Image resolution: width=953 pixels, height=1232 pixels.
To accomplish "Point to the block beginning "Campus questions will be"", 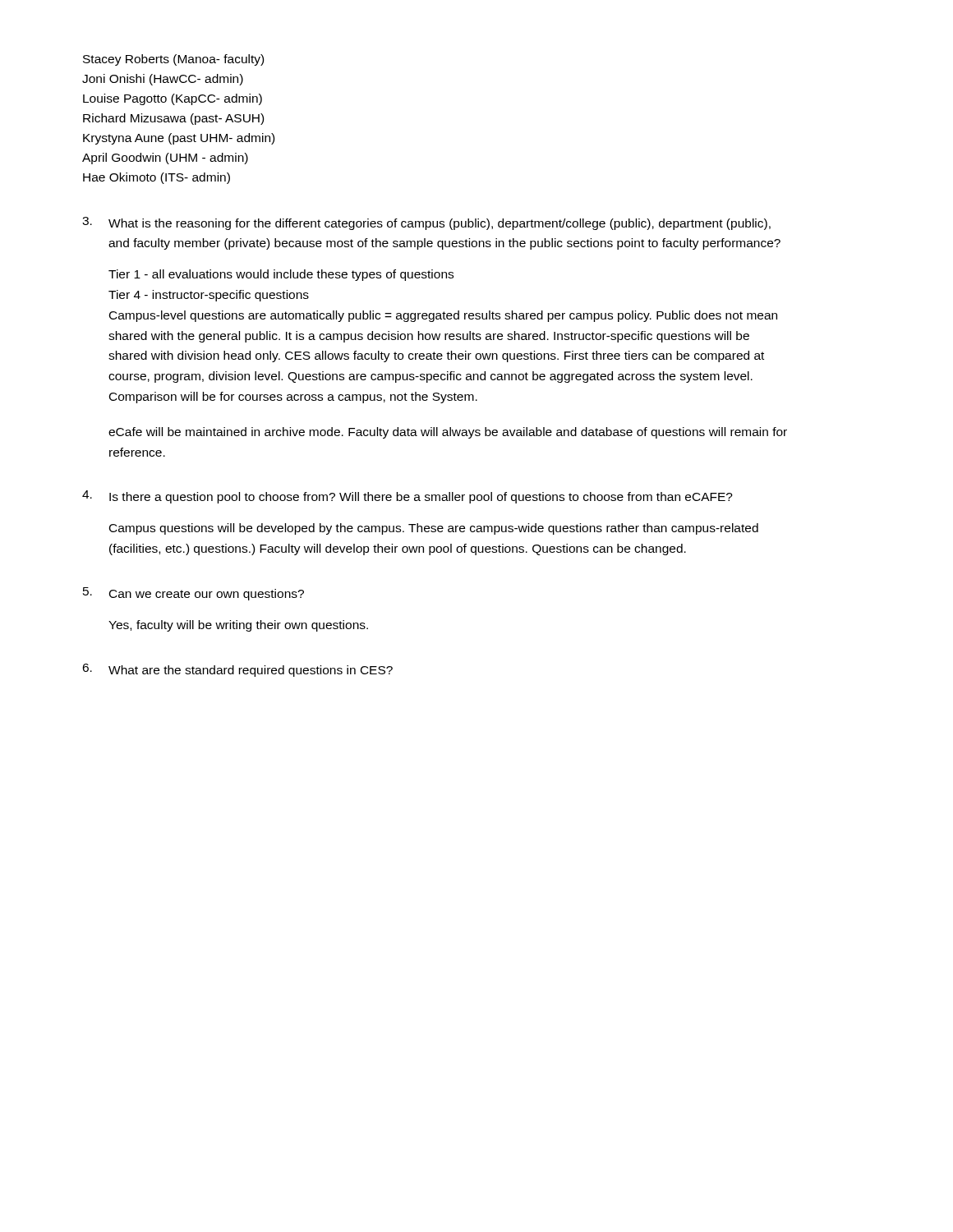I will (x=434, y=538).
